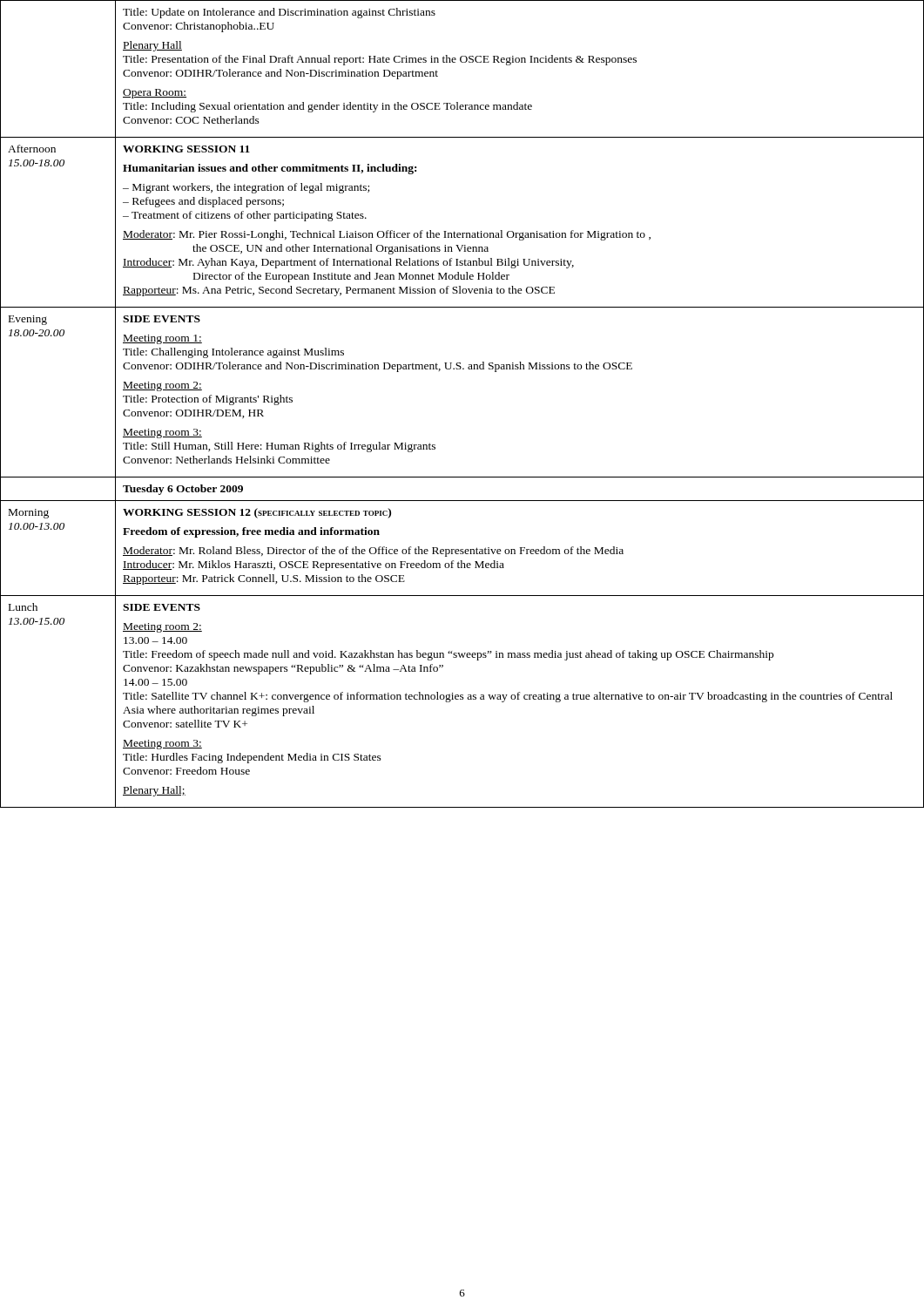Locate the block starting "Evening 18.00-20.00"
Viewport: 924px width, 1307px height.
tap(36, 325)
